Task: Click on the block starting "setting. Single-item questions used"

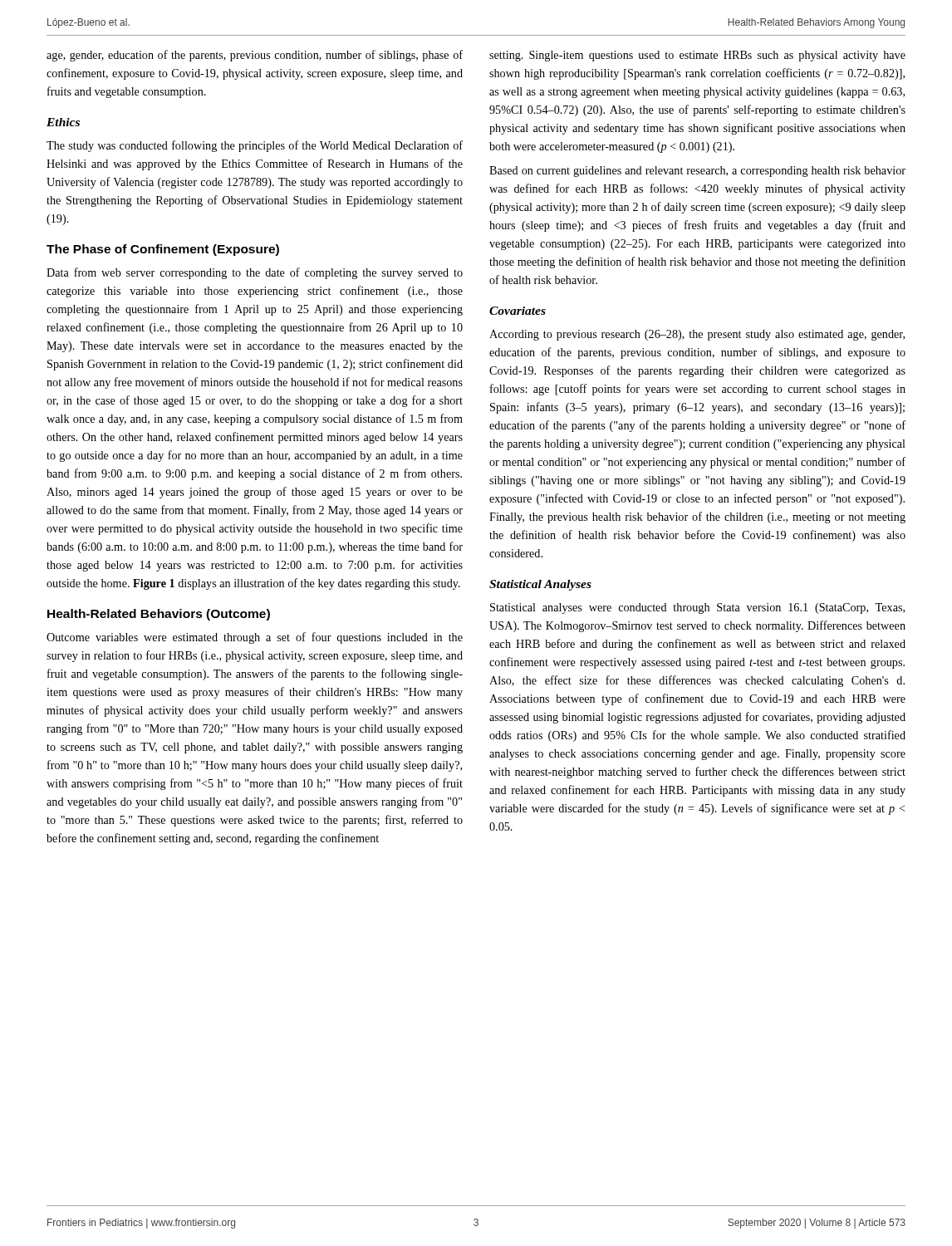Action: [697, 167]
